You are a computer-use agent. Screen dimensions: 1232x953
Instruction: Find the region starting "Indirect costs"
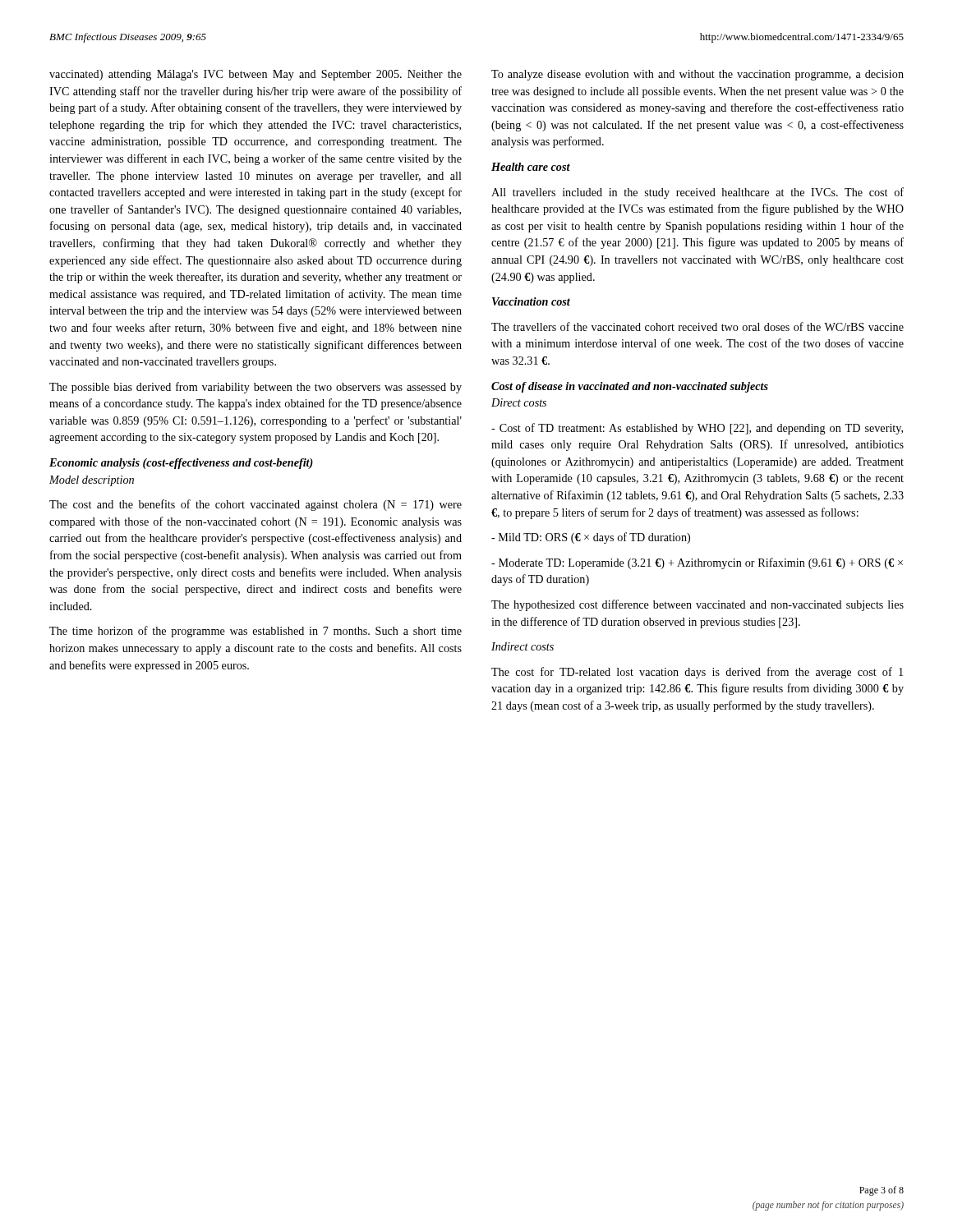523,646
